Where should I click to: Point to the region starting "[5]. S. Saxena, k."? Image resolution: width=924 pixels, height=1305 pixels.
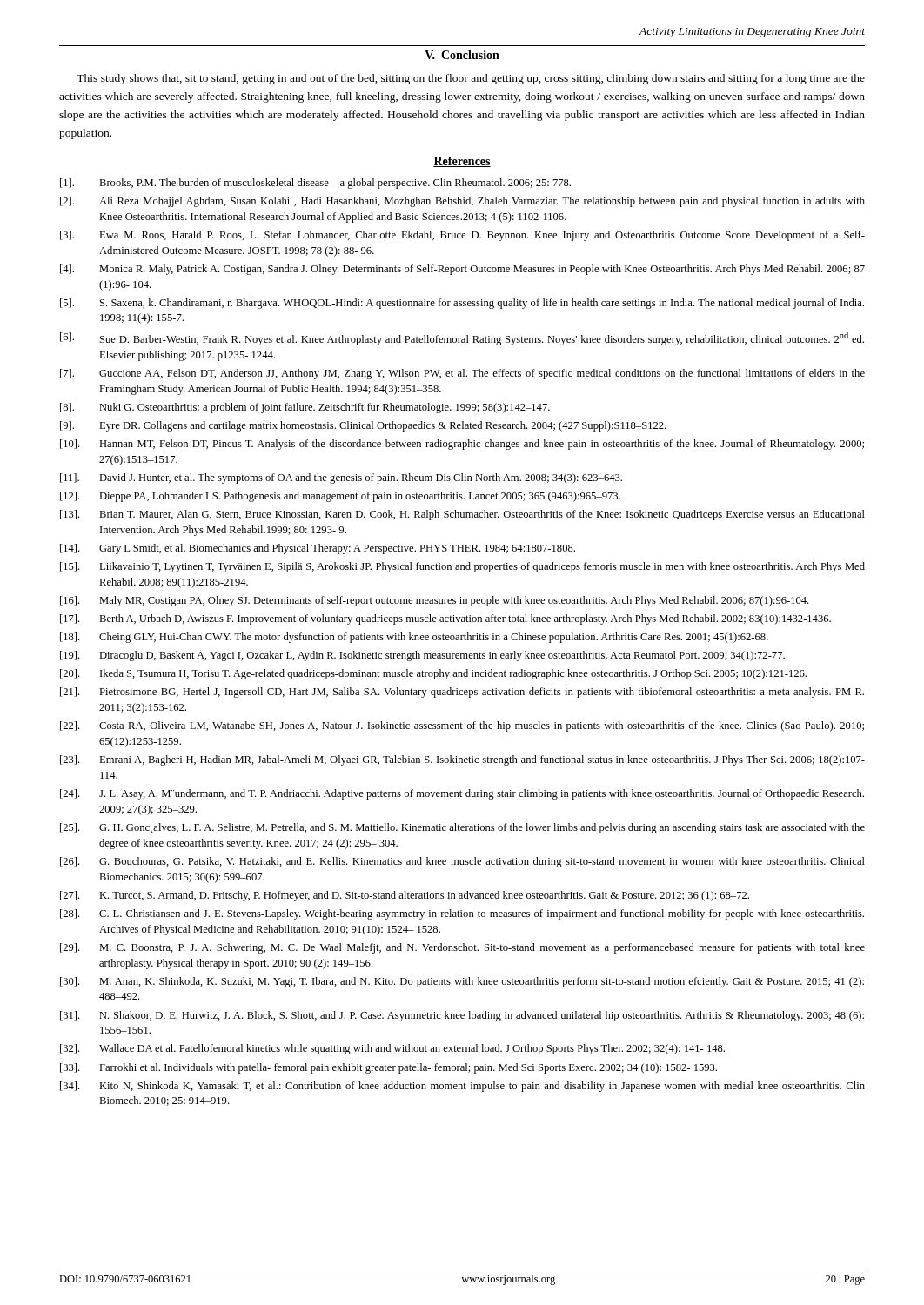(x=462, y=311)
